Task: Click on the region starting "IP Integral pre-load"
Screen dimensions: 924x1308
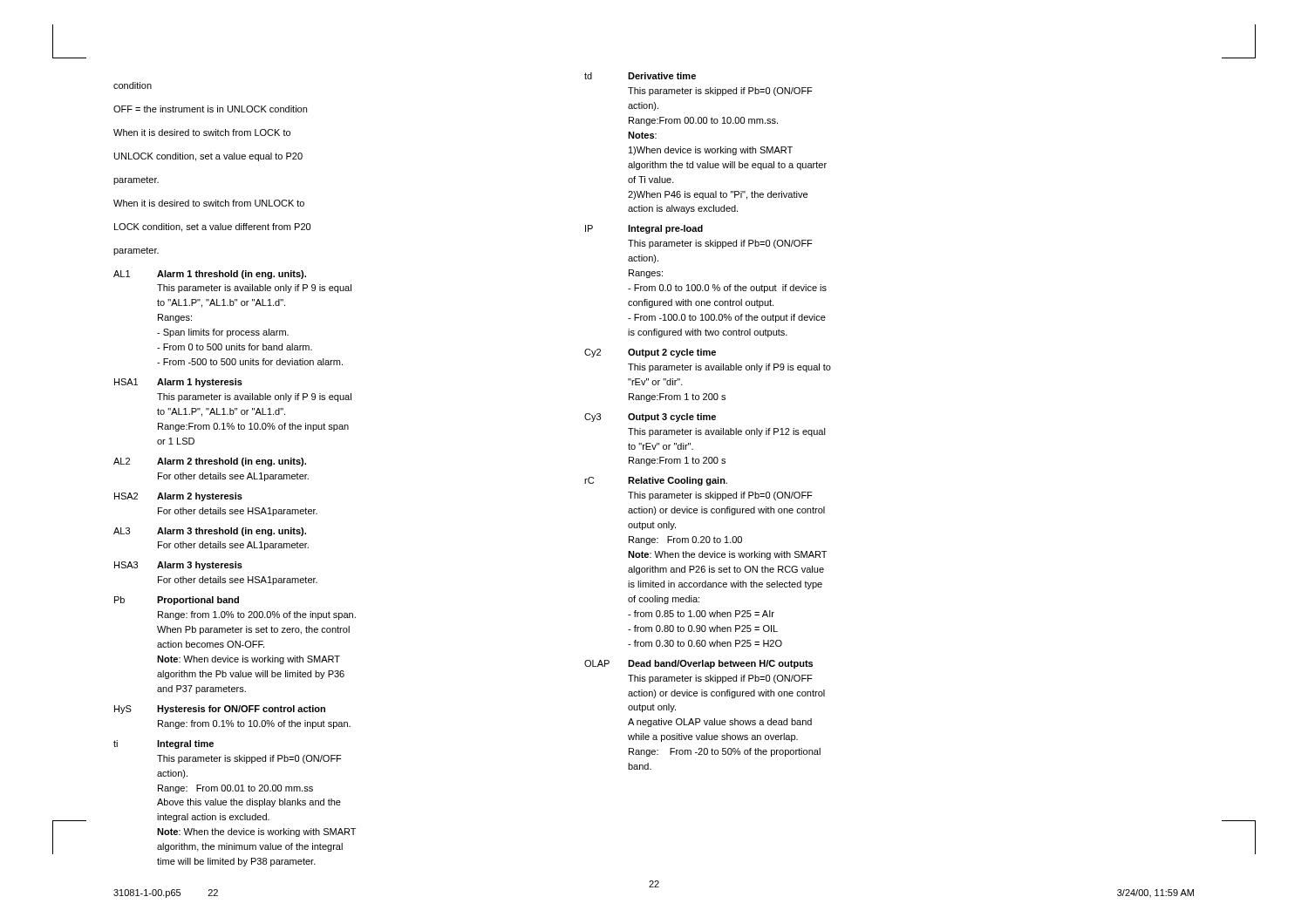Action: click(644, 229)
